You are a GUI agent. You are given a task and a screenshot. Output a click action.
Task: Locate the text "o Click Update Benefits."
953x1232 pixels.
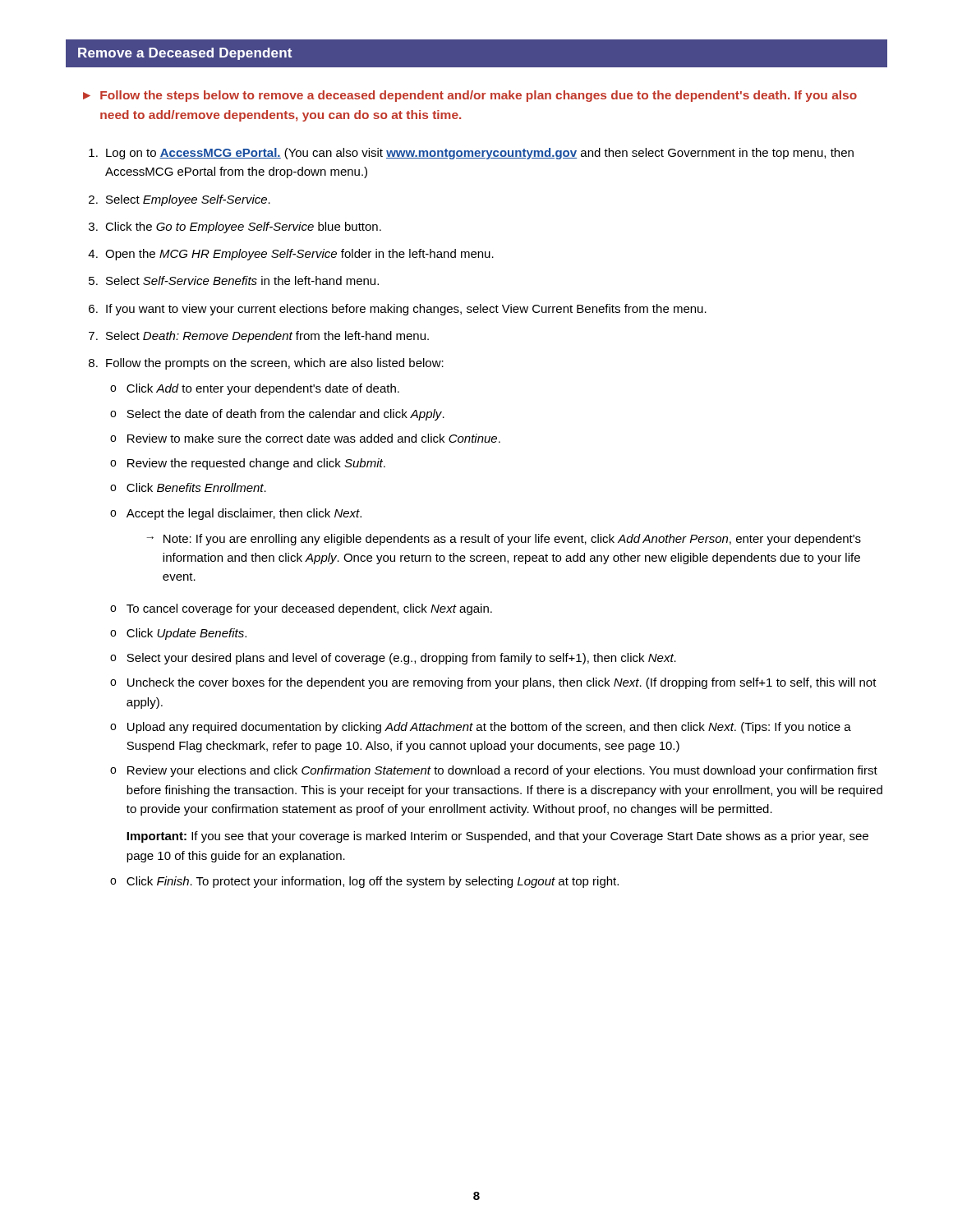click(x=179, y=633)
